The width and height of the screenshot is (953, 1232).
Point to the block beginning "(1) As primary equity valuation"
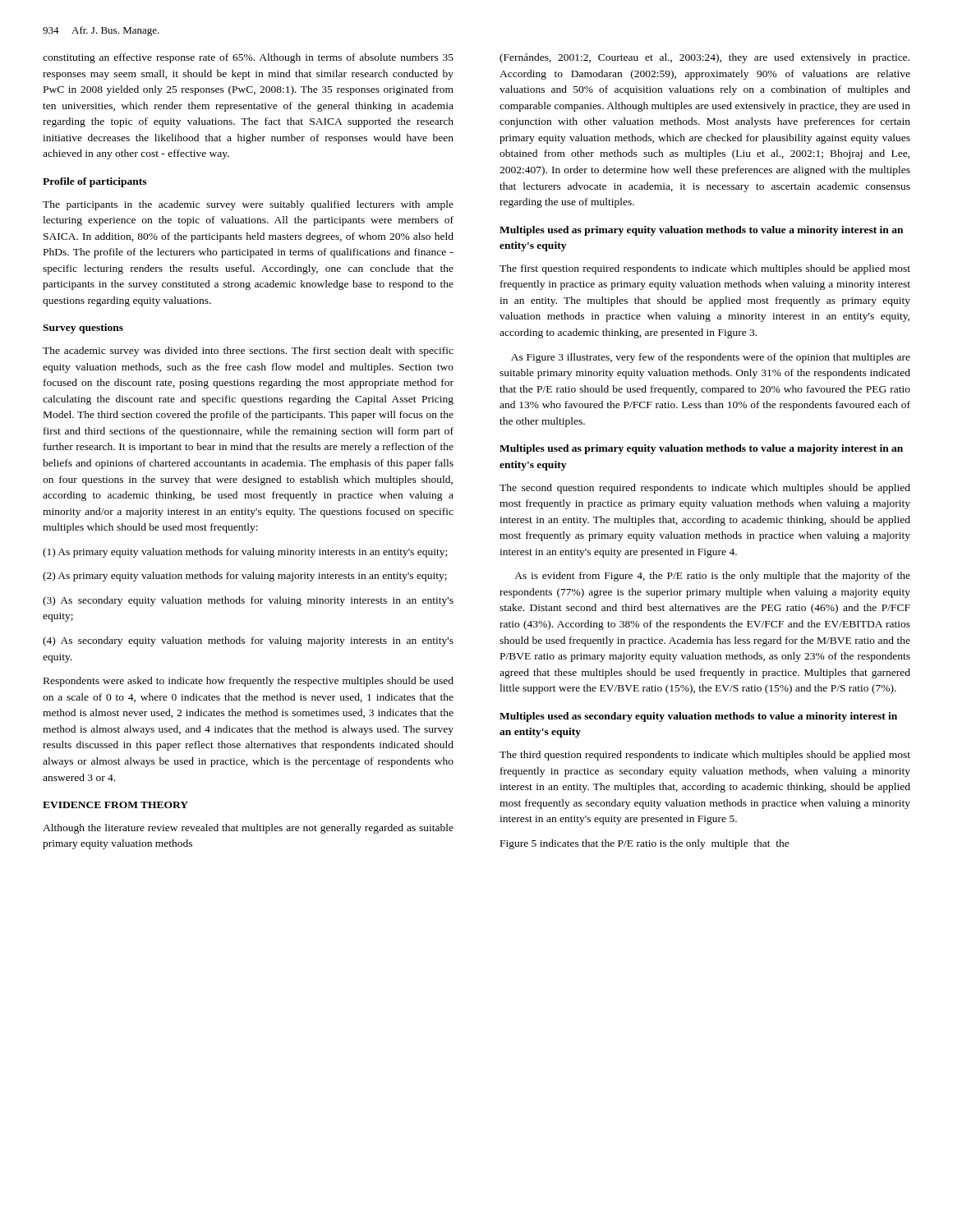pos(248,552)
